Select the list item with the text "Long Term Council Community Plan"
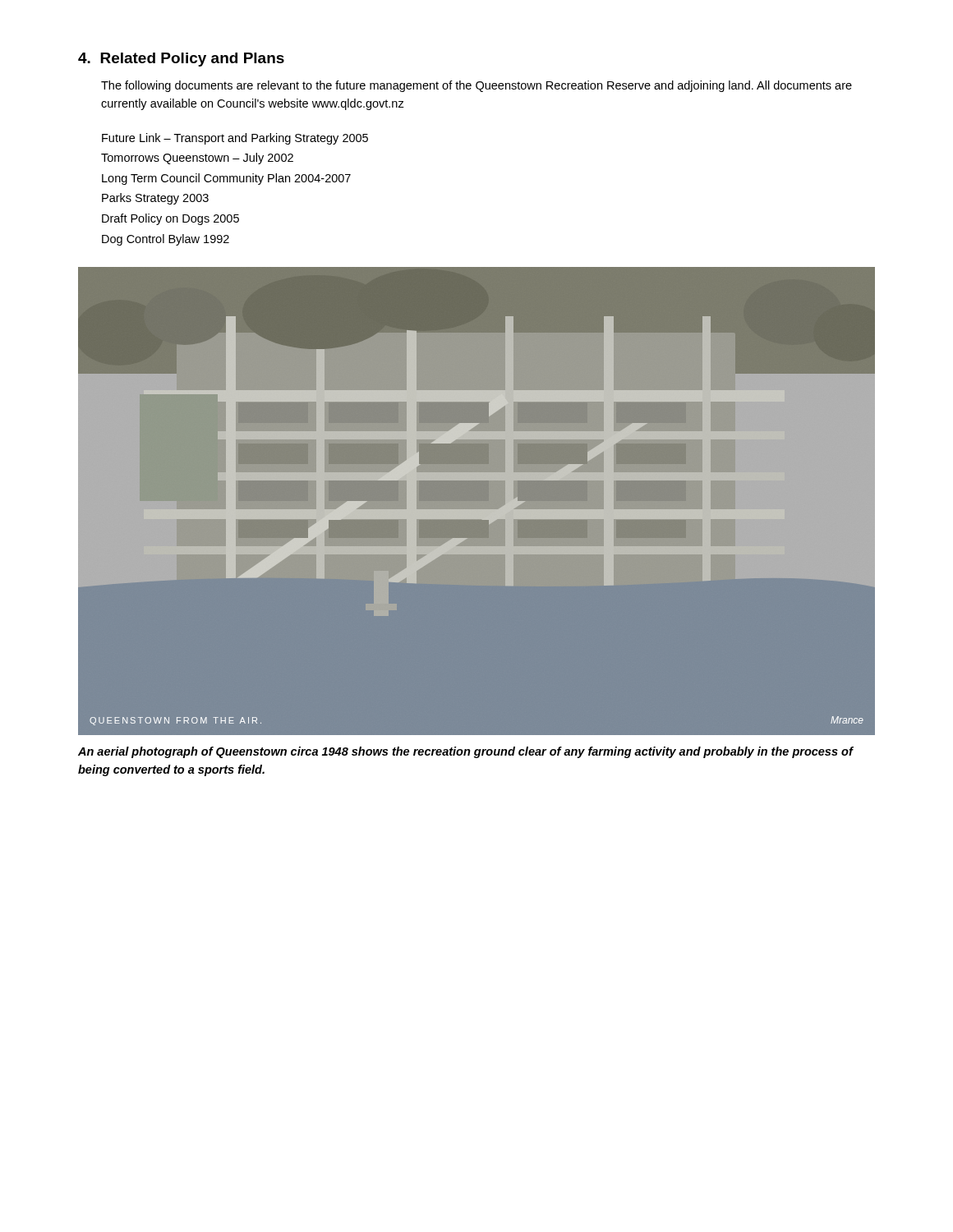Image resolution: width=953 pixels, height=1232 pixels. pos(226,179)
